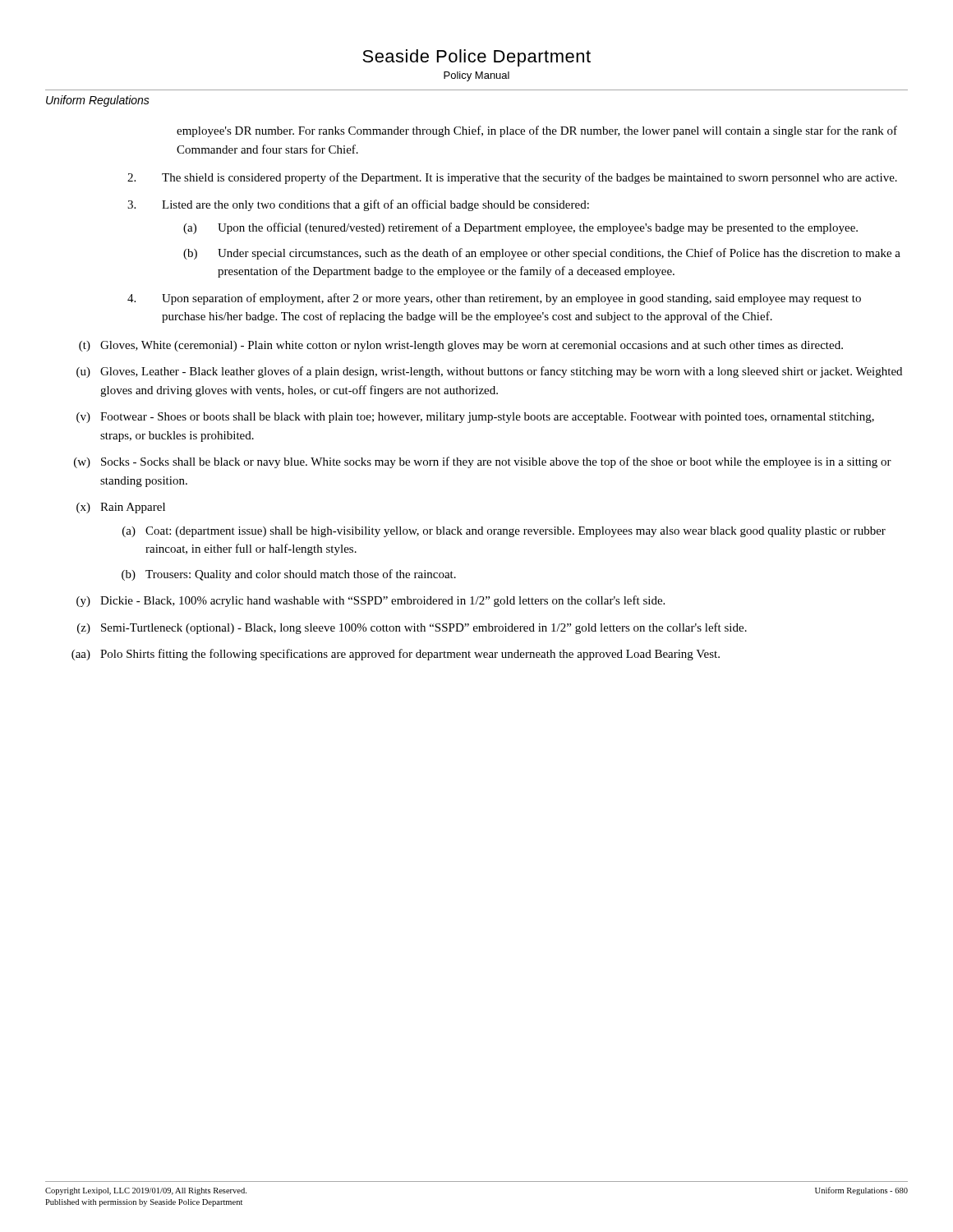Image resolution: width=953 pixels, height=1232 pixels.
Task: Navigate to the text starting "(a) Upon the official (tenured/vested) retirement"
Action: 521,228
